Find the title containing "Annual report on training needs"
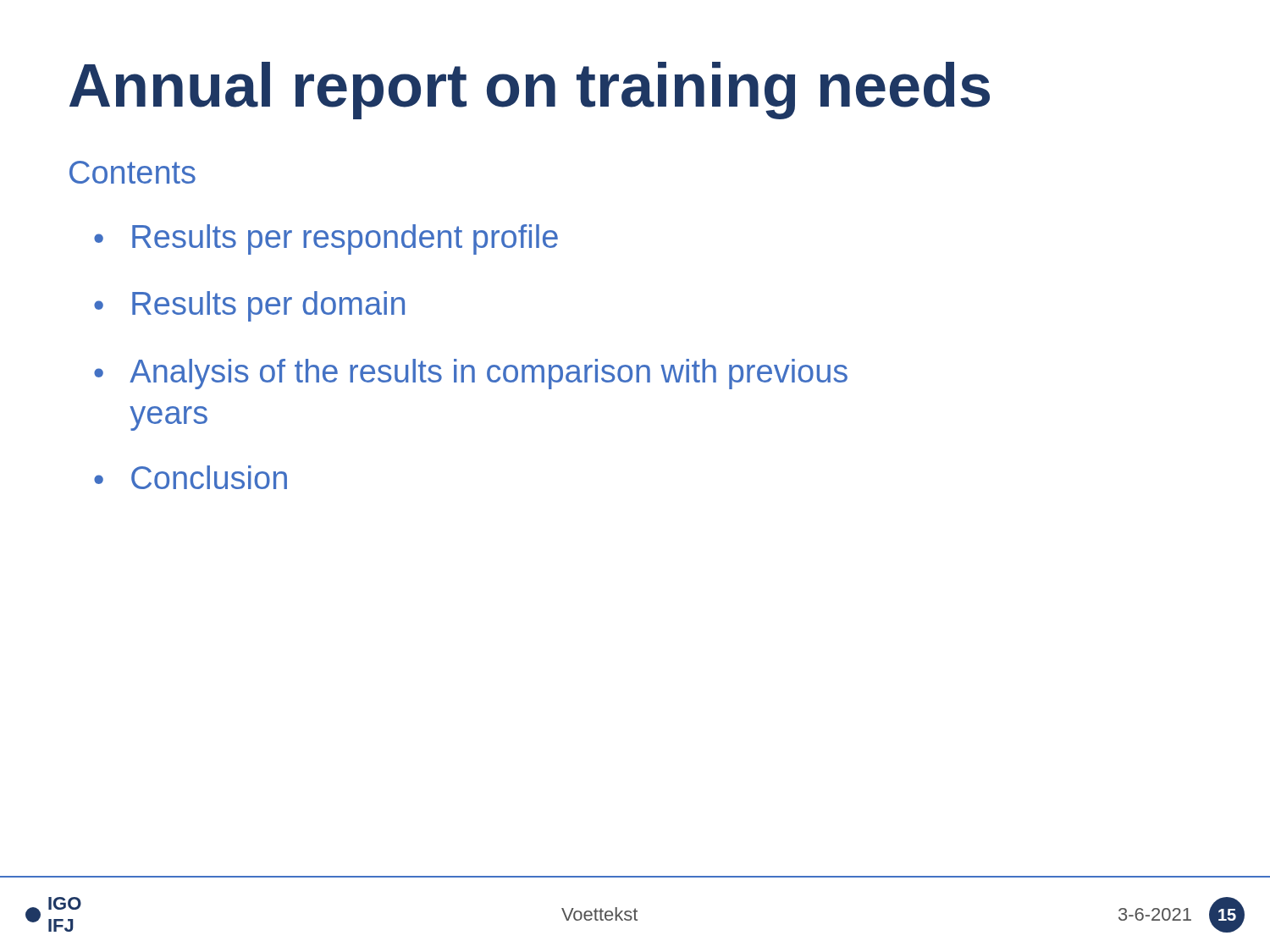The image size is (1270, 952). (x=635, y=86)
